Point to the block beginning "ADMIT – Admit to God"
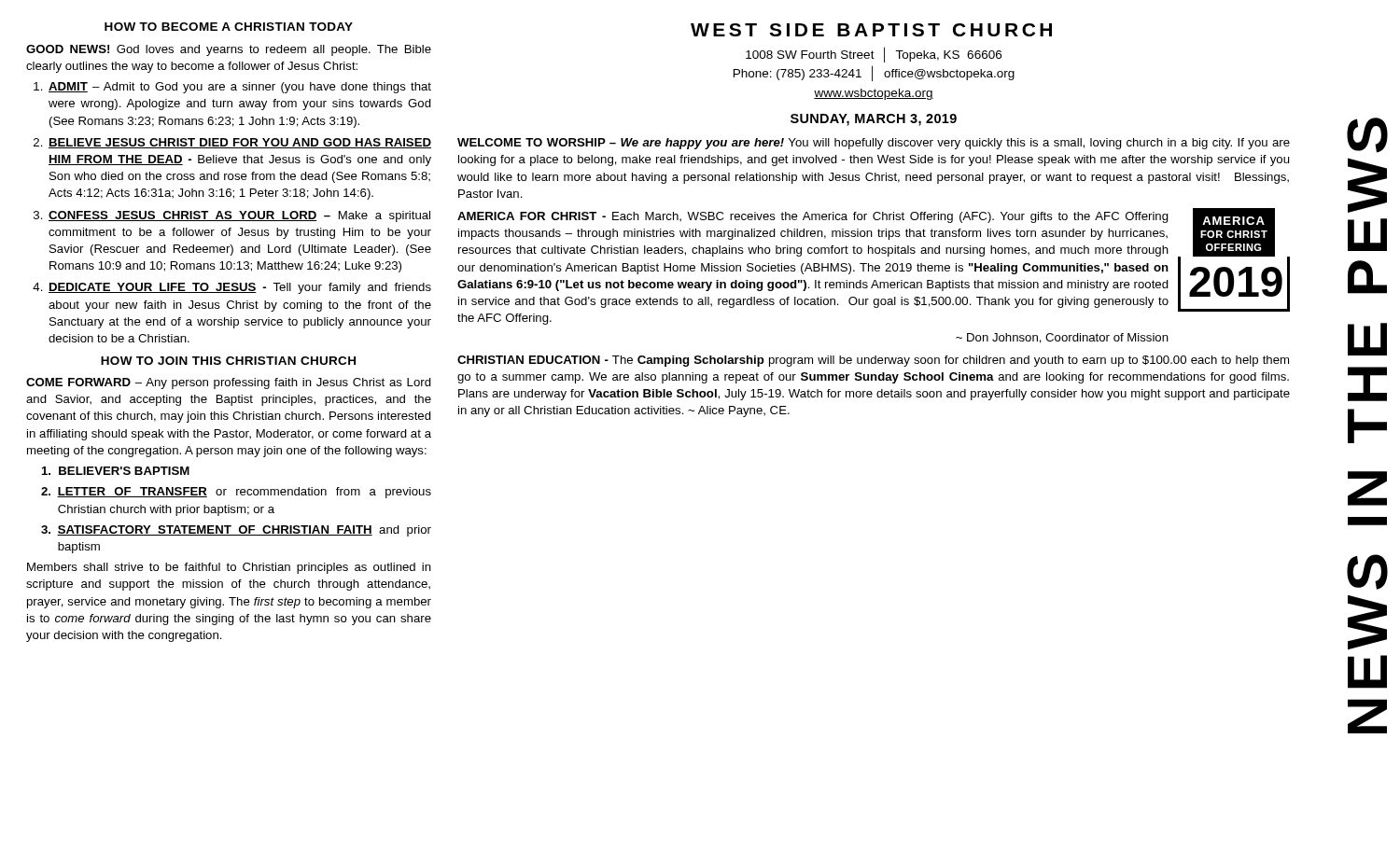Viewport: 1400px width, 850px height. tap(240, 103)
